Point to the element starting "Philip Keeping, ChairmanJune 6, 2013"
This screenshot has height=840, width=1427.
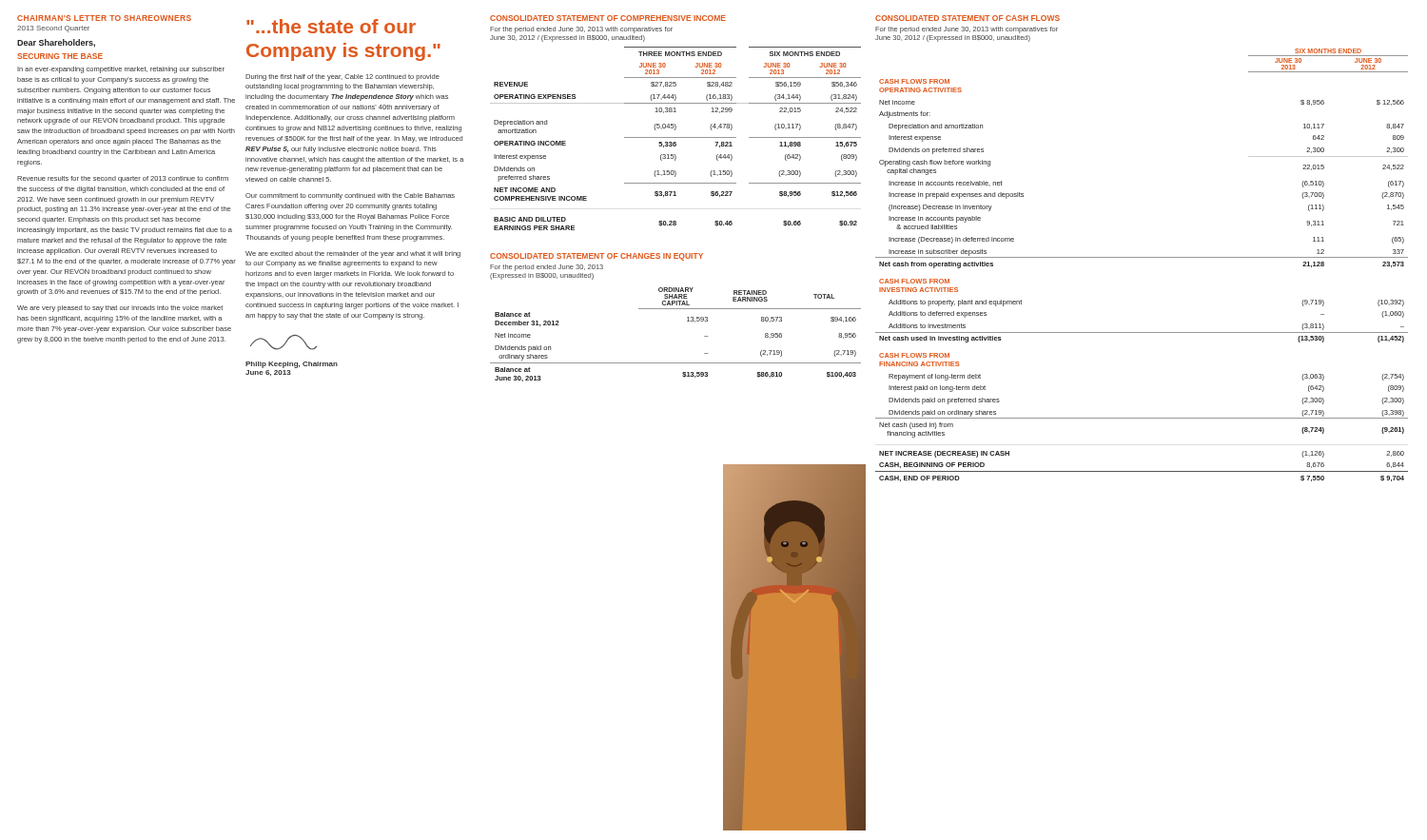[x=292, y=368]
